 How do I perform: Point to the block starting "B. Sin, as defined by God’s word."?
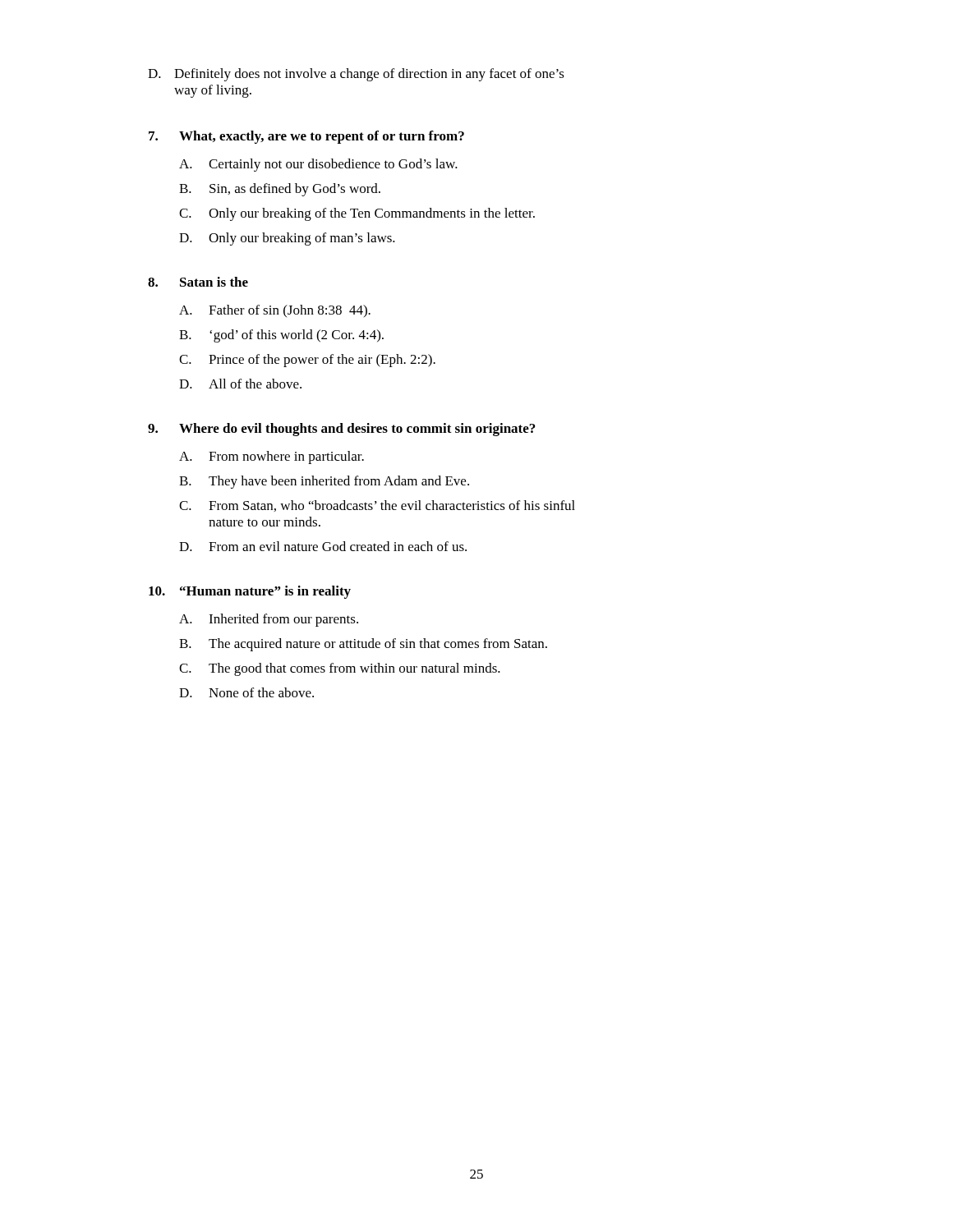point(280,189)
